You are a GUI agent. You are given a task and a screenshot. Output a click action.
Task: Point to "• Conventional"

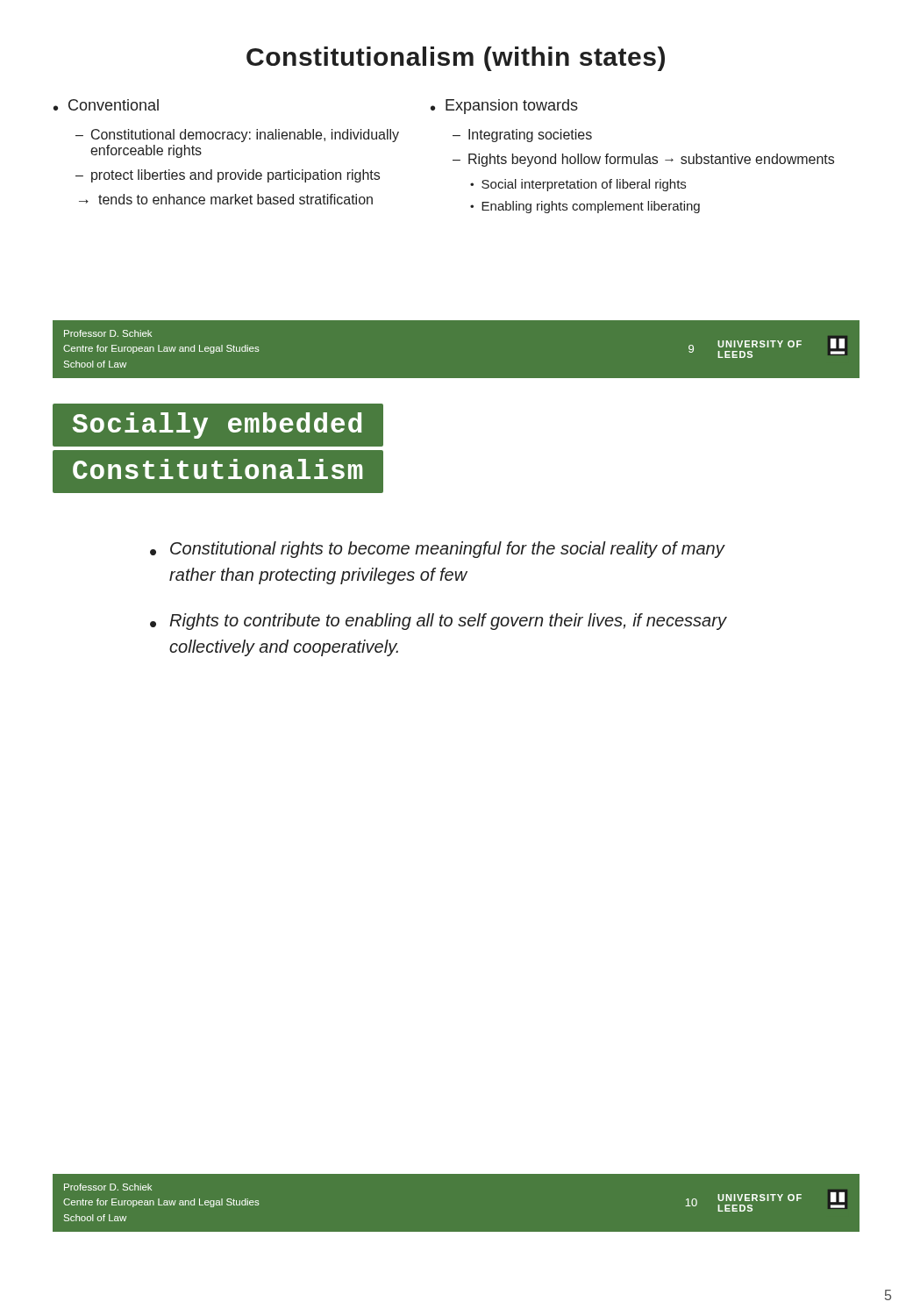[106, 107]
